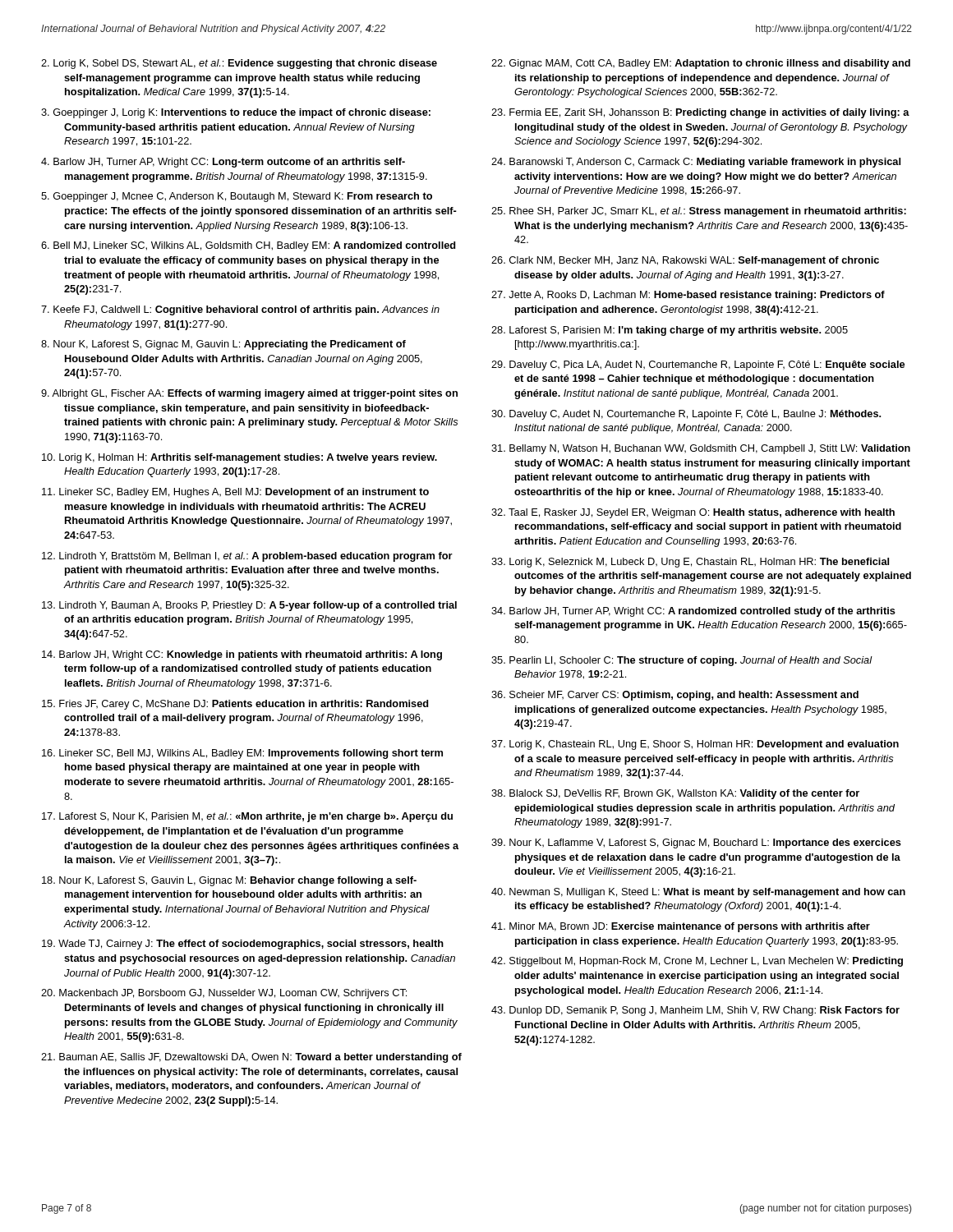Locate the block of text that opens with "33. Lorig K,"

(701, 576)
